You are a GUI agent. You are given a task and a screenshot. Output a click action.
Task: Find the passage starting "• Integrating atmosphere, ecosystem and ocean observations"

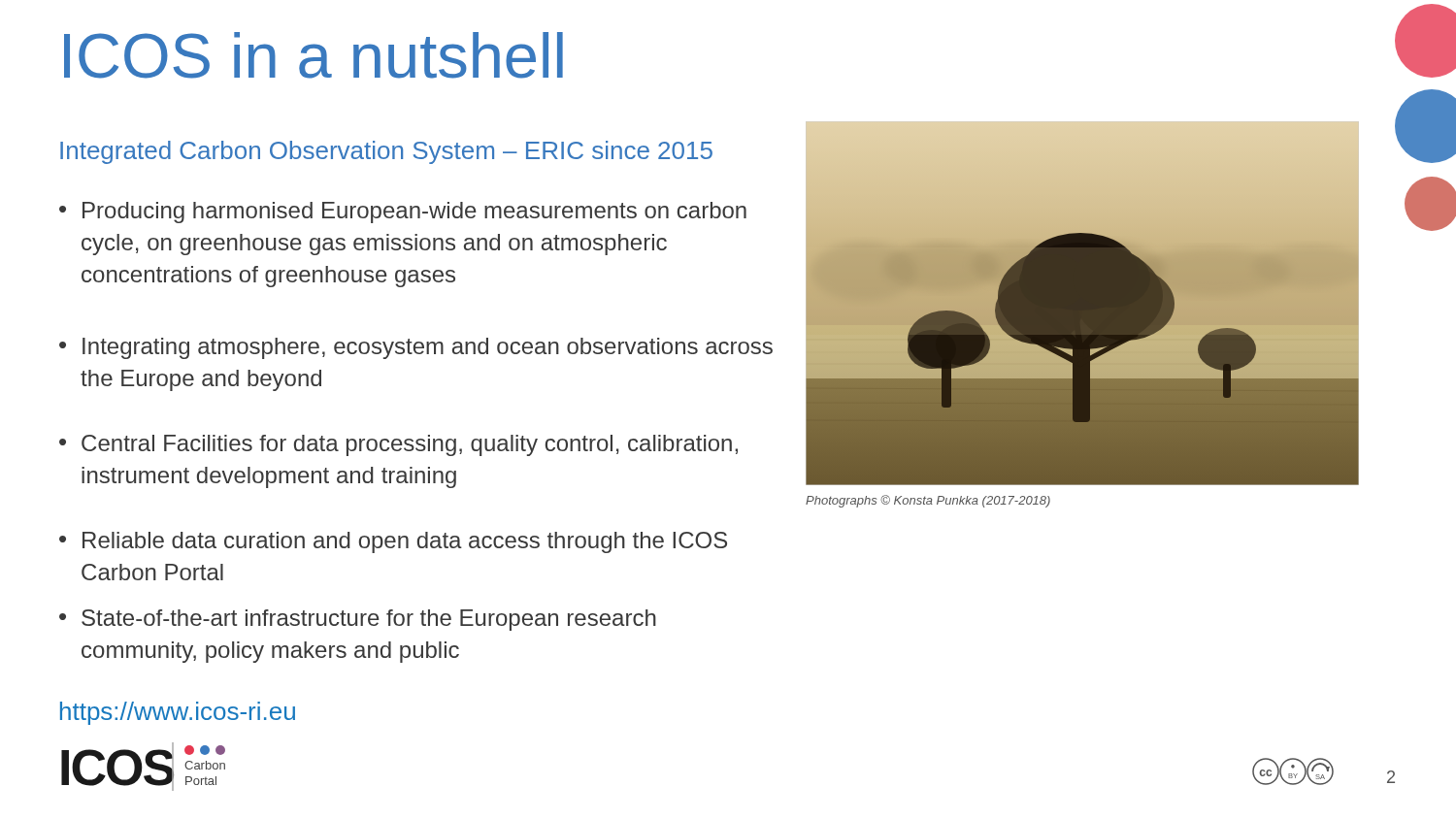[417, 362]
